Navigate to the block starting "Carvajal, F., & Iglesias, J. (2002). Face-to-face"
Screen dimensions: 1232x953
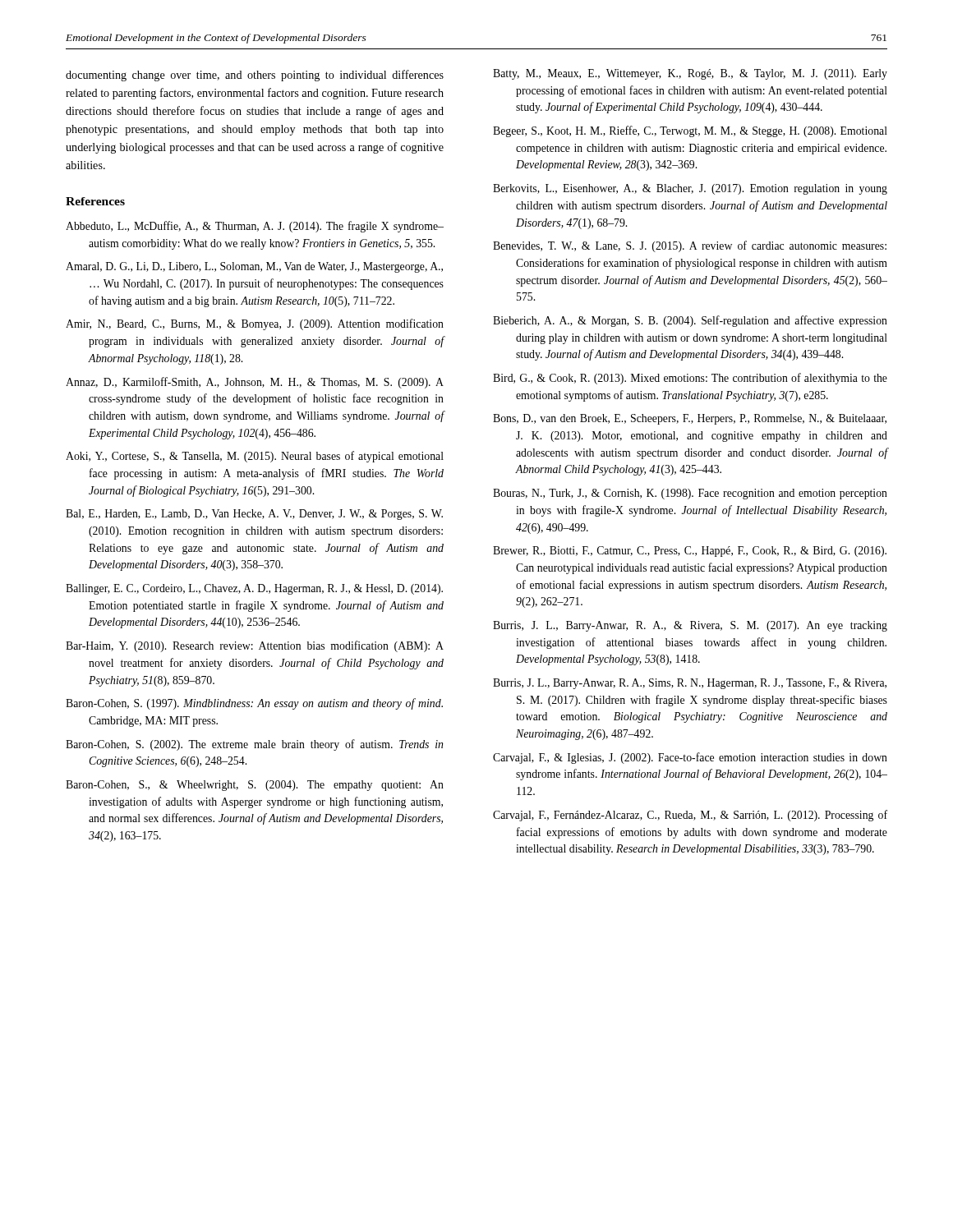point(690,774)
